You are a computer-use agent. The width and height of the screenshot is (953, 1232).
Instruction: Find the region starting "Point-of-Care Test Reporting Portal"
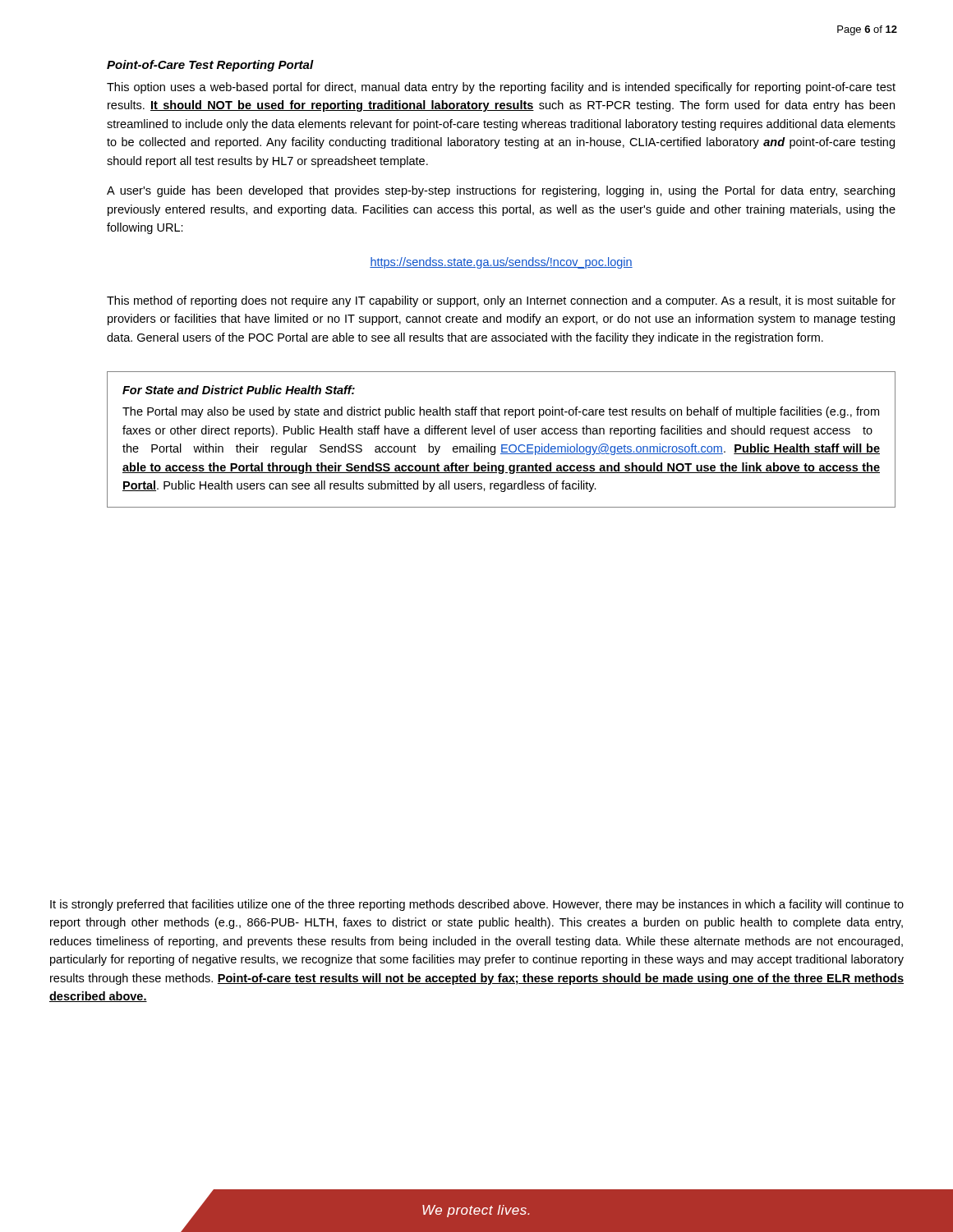point(210,64)
